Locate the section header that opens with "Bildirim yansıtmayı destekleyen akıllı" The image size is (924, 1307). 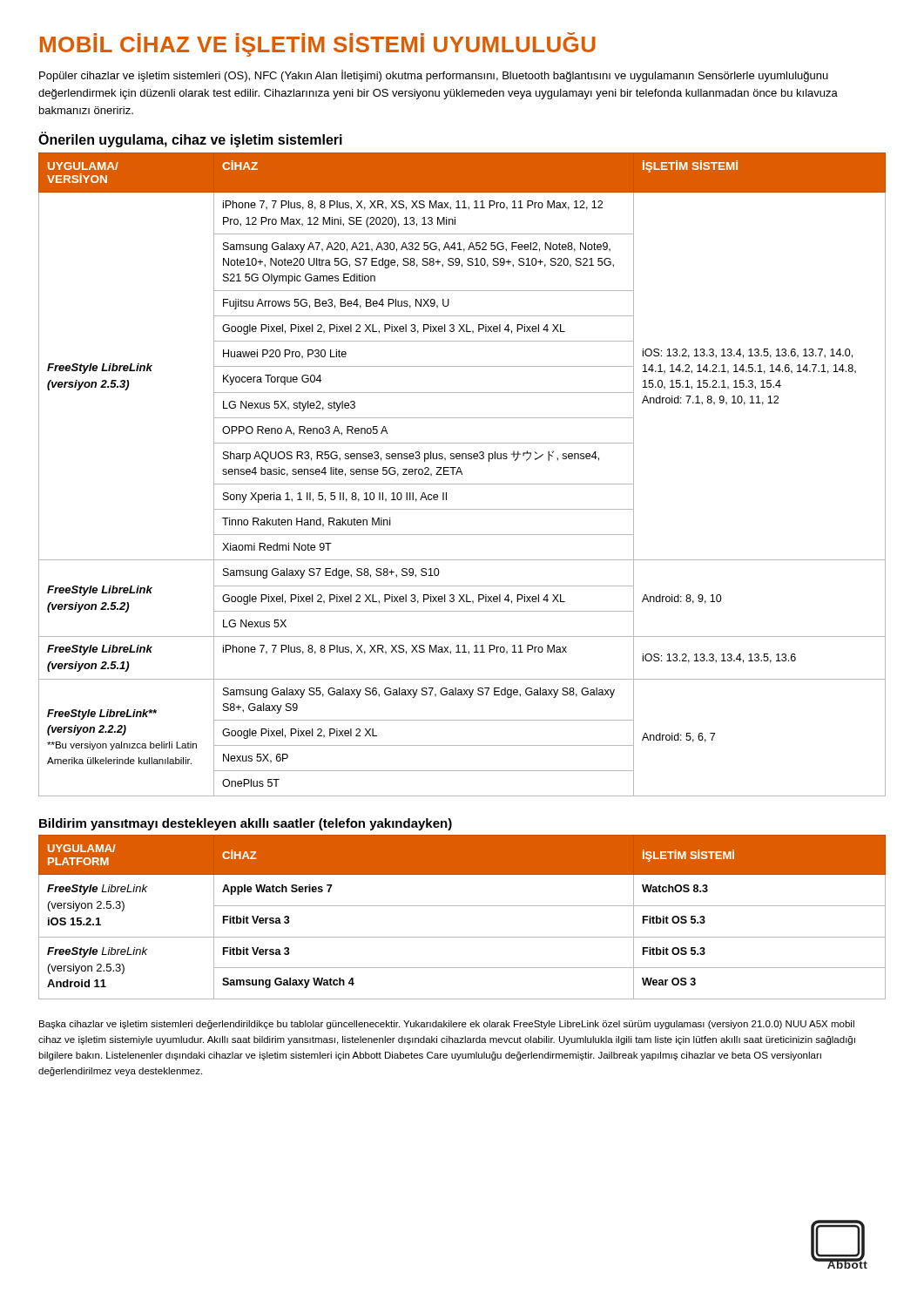[245, 823]
